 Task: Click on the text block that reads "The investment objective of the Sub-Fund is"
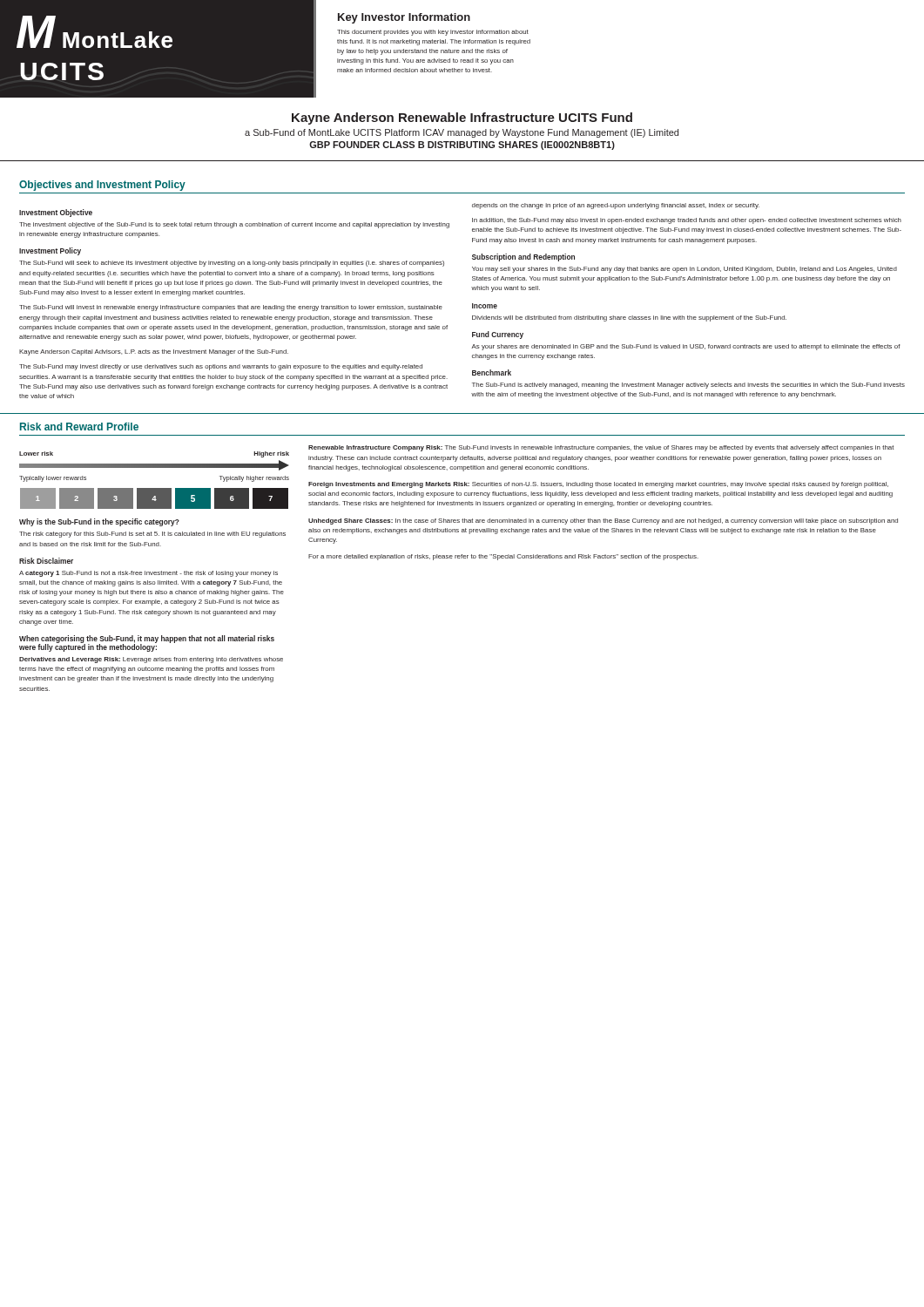[x=234, y=229]
